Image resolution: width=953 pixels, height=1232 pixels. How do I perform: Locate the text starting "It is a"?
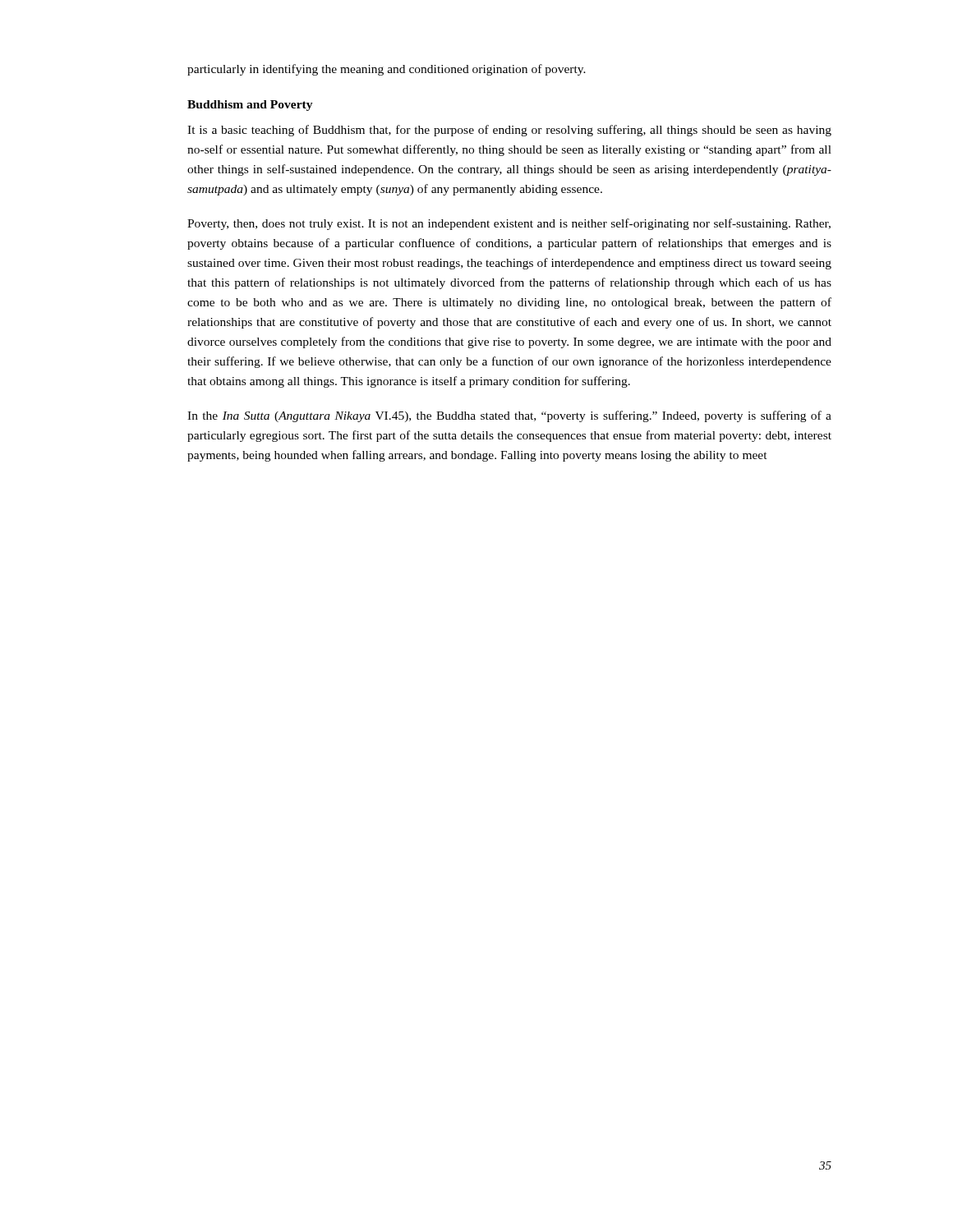pos(509,159)
